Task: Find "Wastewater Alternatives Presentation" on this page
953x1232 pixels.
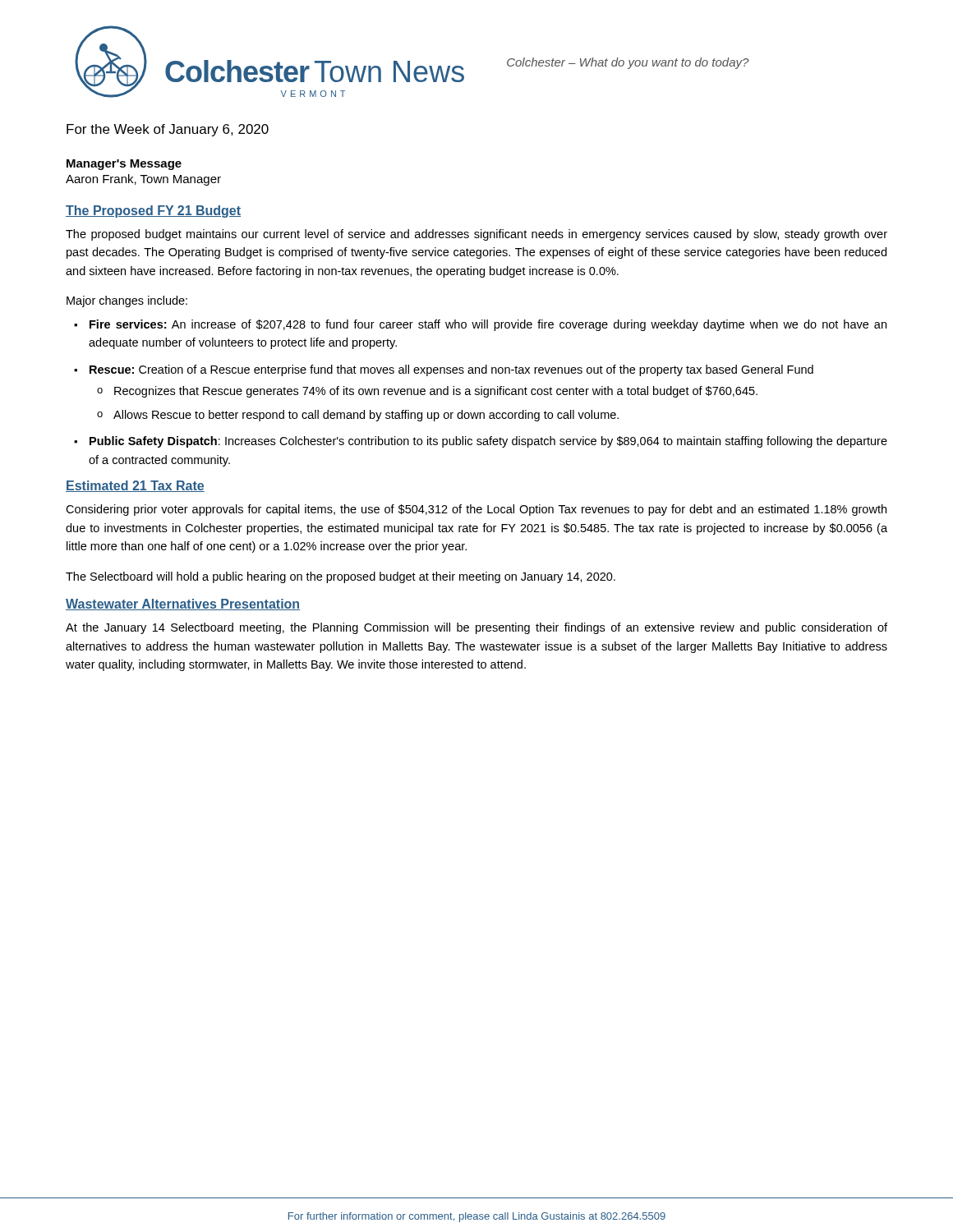Action: coord(183,604)
